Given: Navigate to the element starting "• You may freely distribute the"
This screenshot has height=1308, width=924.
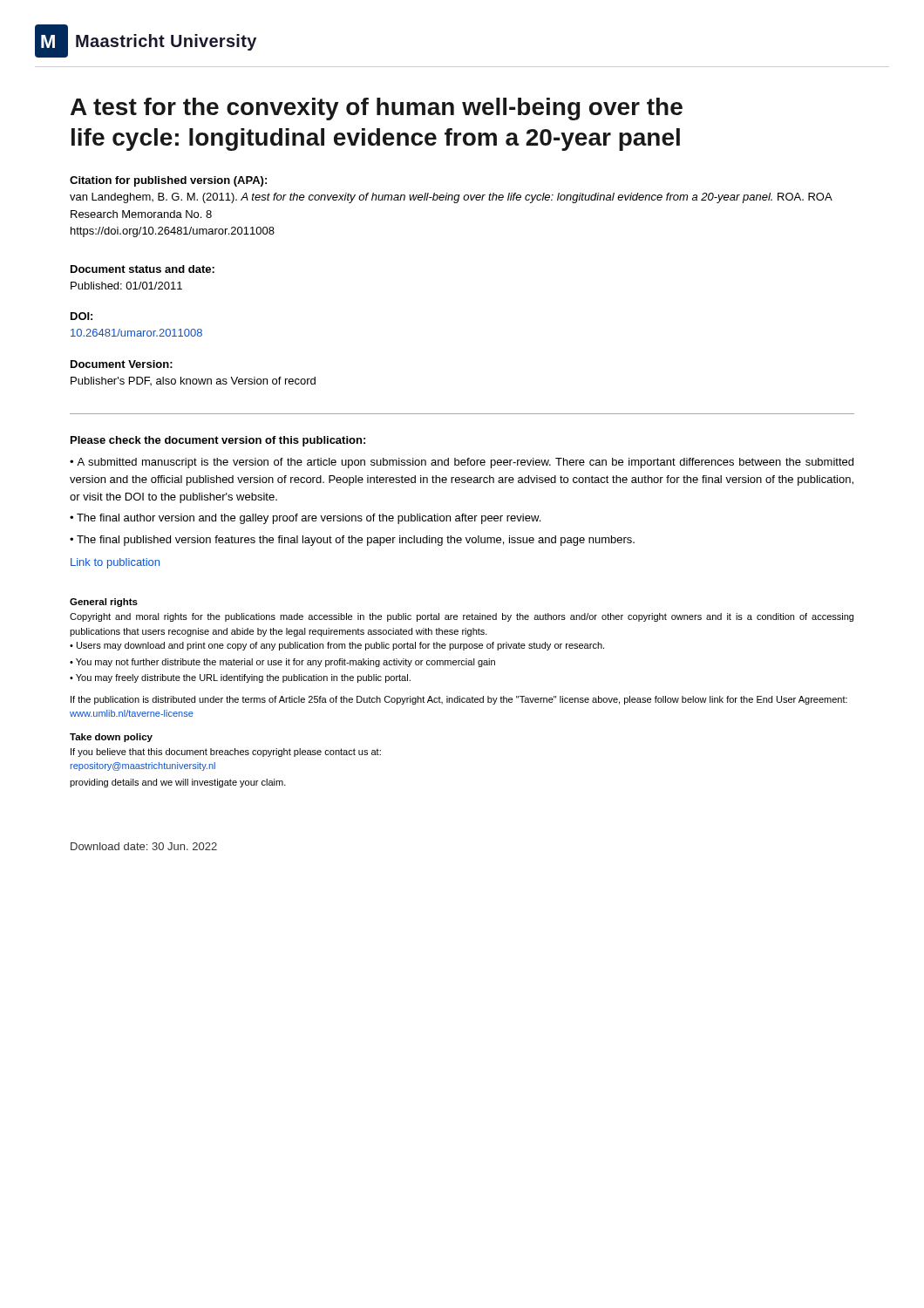Looking at the screenshot, I should coord(240,678).
